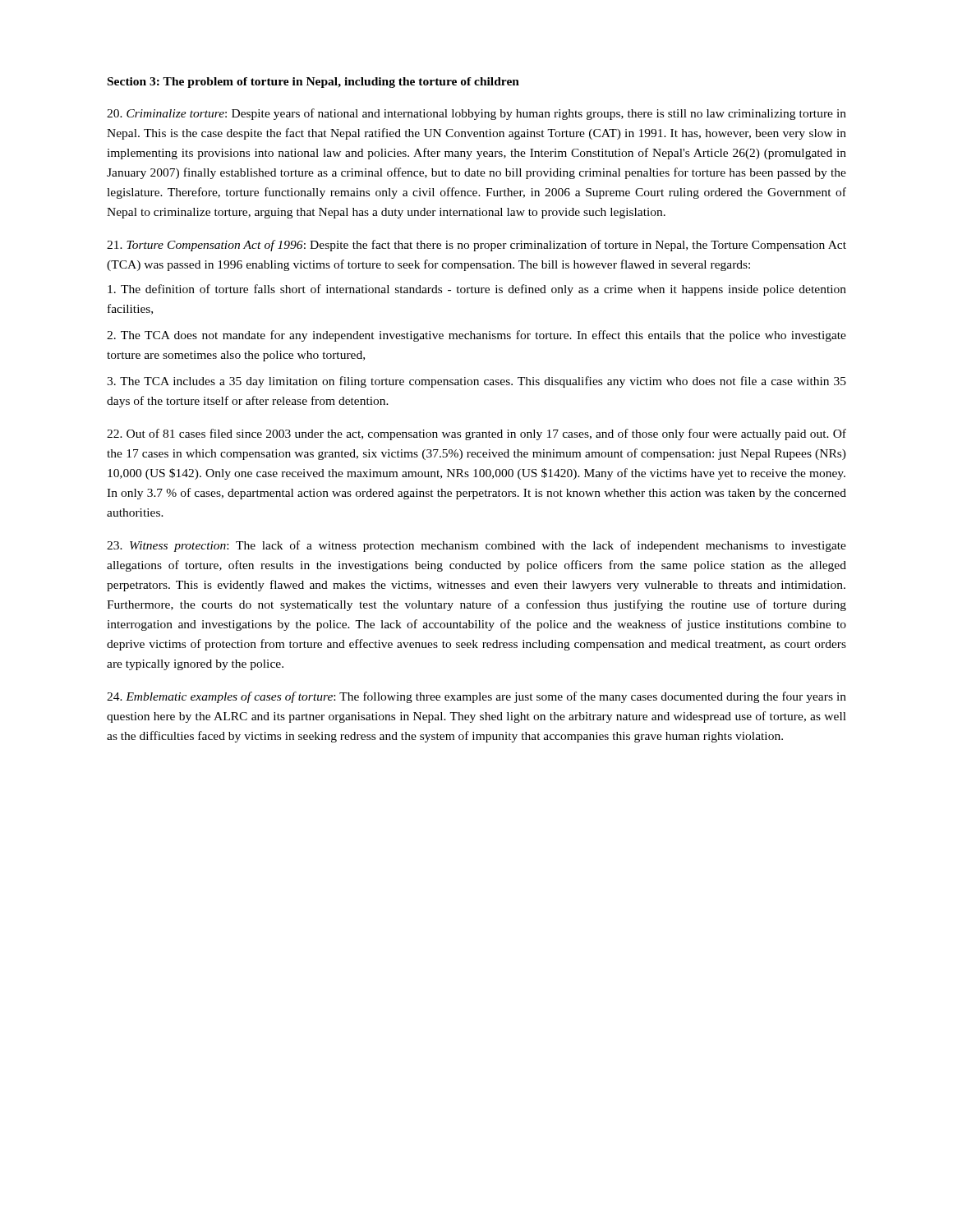The width and height of the screenshot is (953, 1232).
Task: Locate the list item that reads "The definition of torture"
Action: (476, 299)
